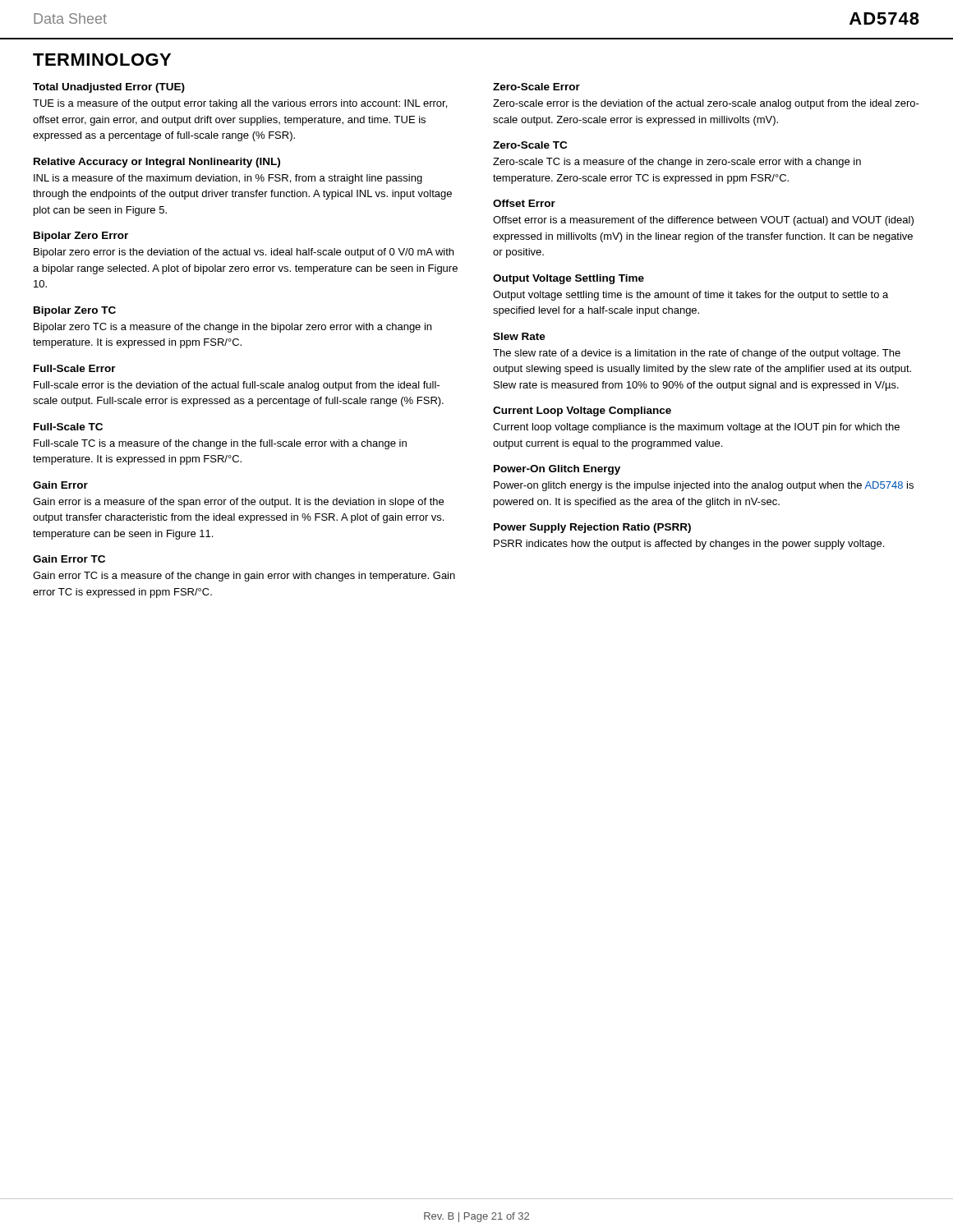The width and height of the screenshot is (953, 1232).
Task: Click on the block starting "Bipolar Zero TC"
Action: click(x=74, y=310)
